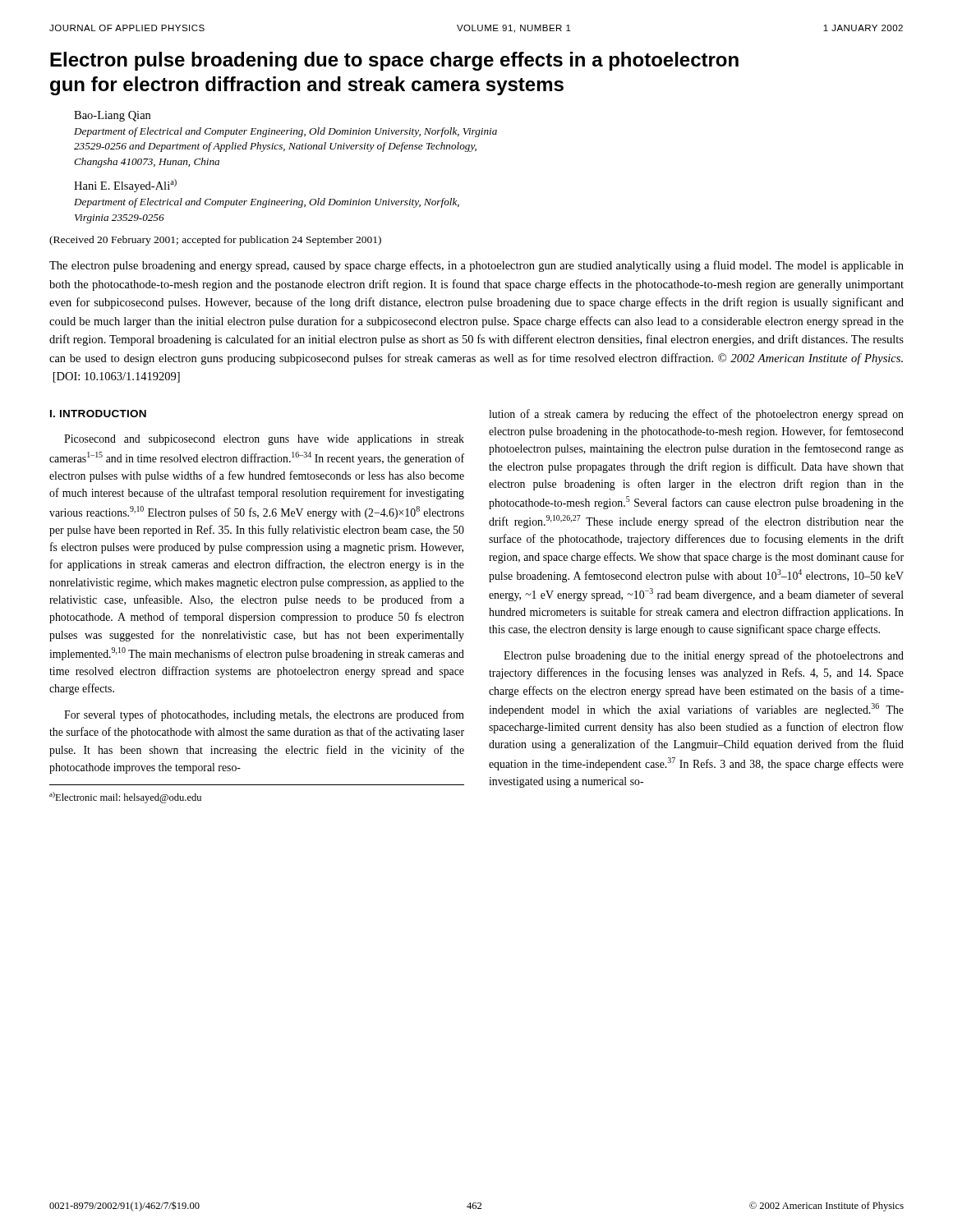Image resolution: width=953 pixels, height=1232 pixels.
Task: Locate the block of text that opens with "lution of a streak camera by reducing"
Action: (x=696, y=598)
